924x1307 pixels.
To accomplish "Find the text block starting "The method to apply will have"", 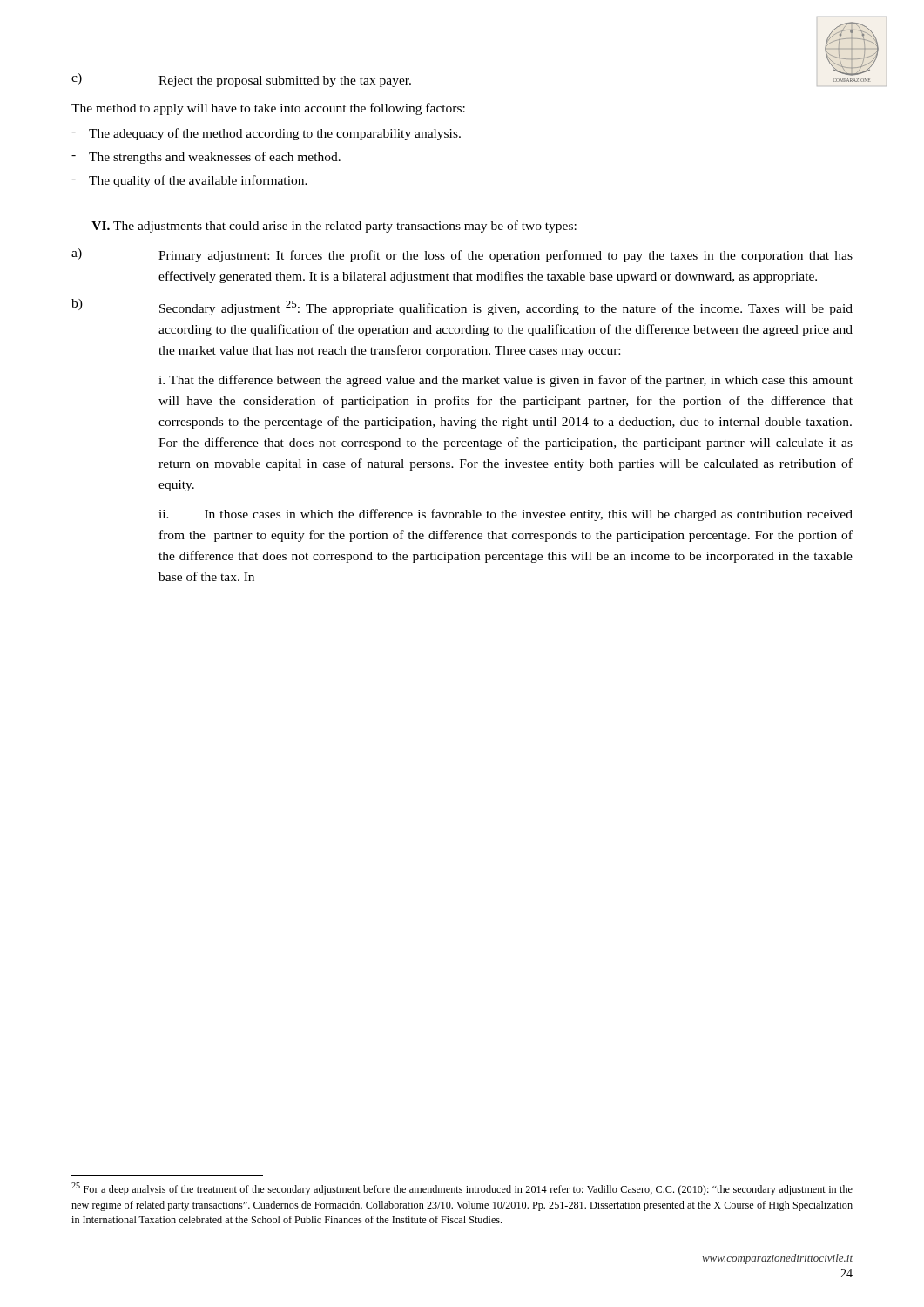I will (x=269, y=108).
